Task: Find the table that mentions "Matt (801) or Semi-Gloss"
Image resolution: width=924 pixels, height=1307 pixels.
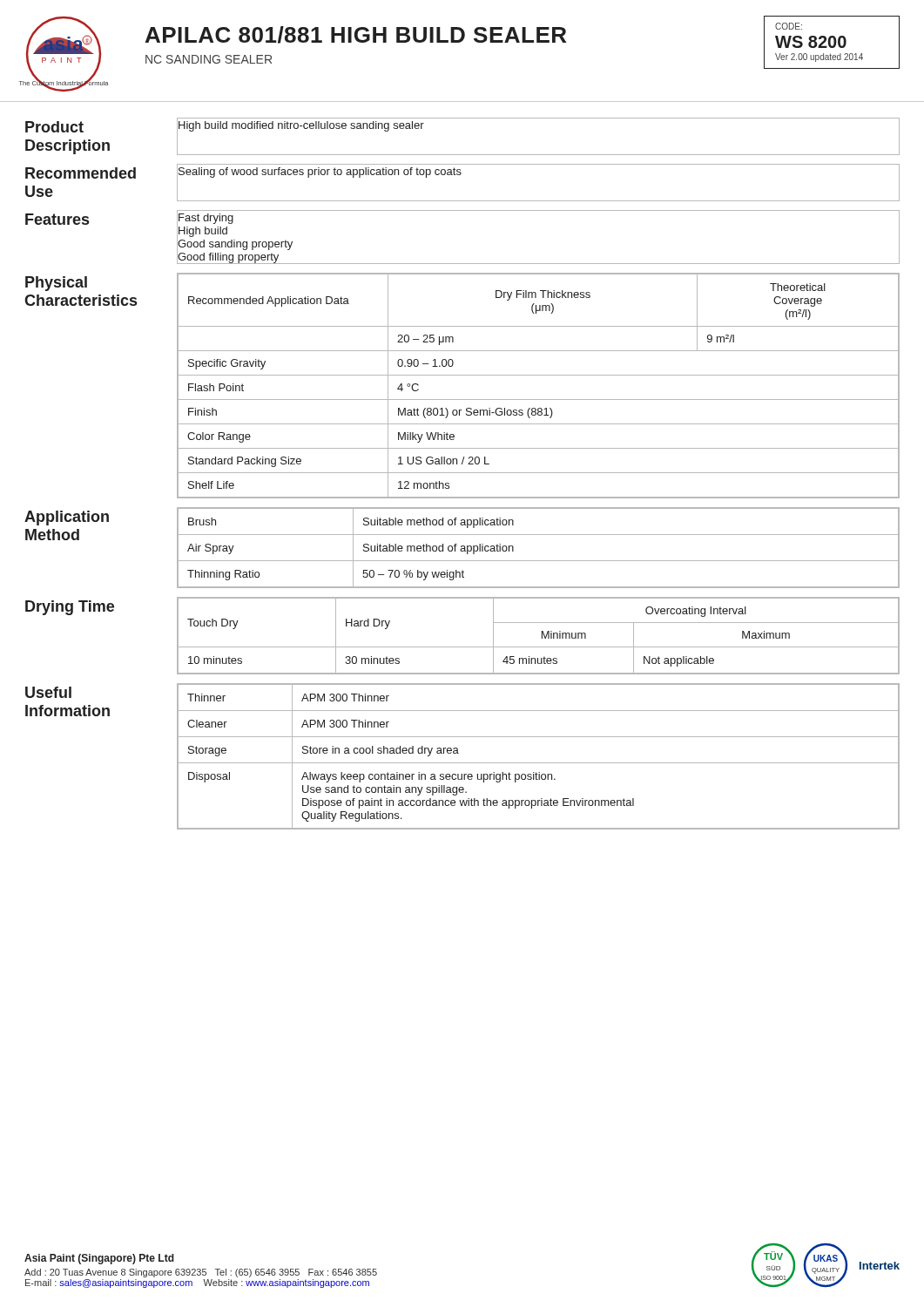Action: tap(538, 386)
